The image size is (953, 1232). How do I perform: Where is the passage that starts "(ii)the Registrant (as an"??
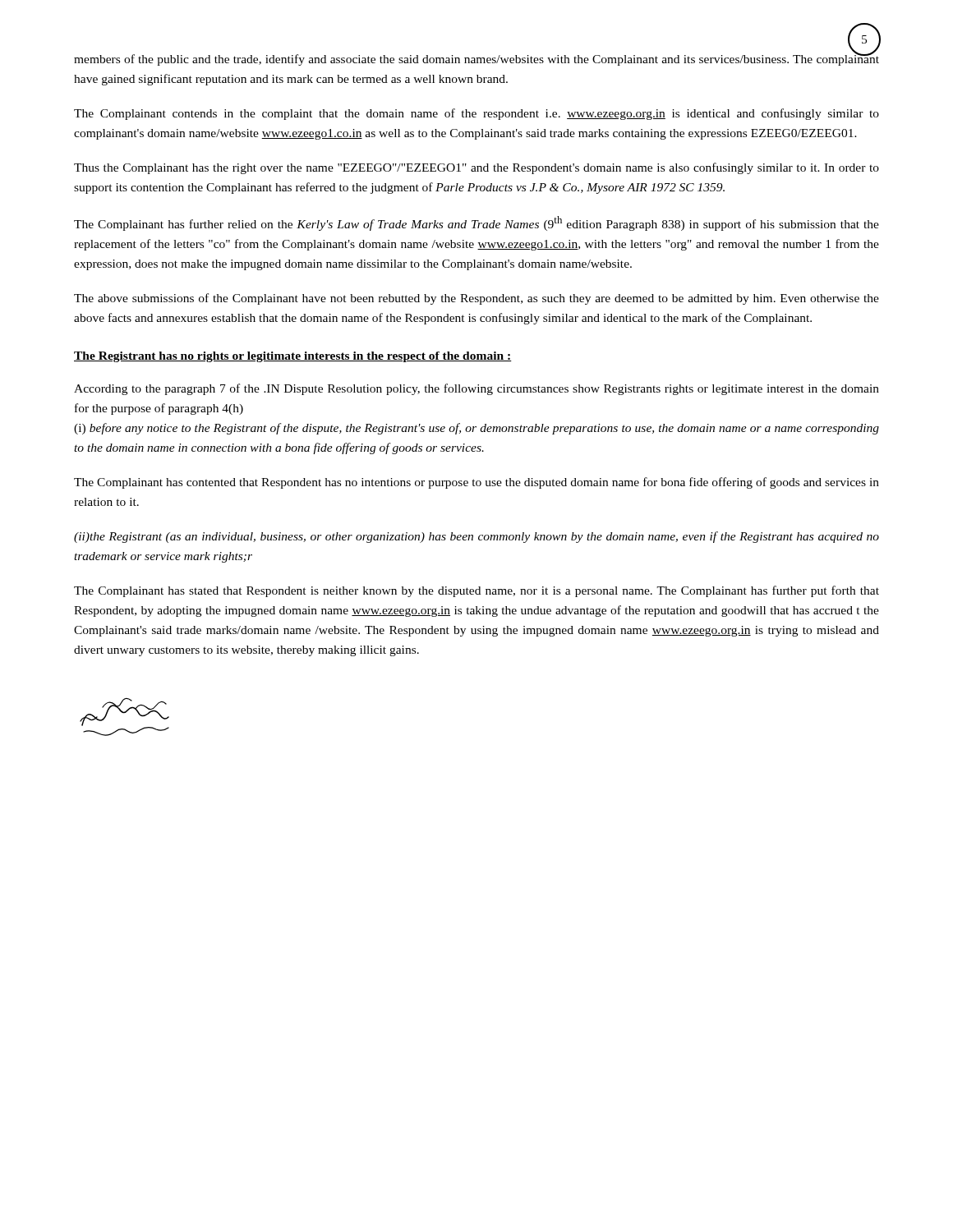[x=476, y=546]
